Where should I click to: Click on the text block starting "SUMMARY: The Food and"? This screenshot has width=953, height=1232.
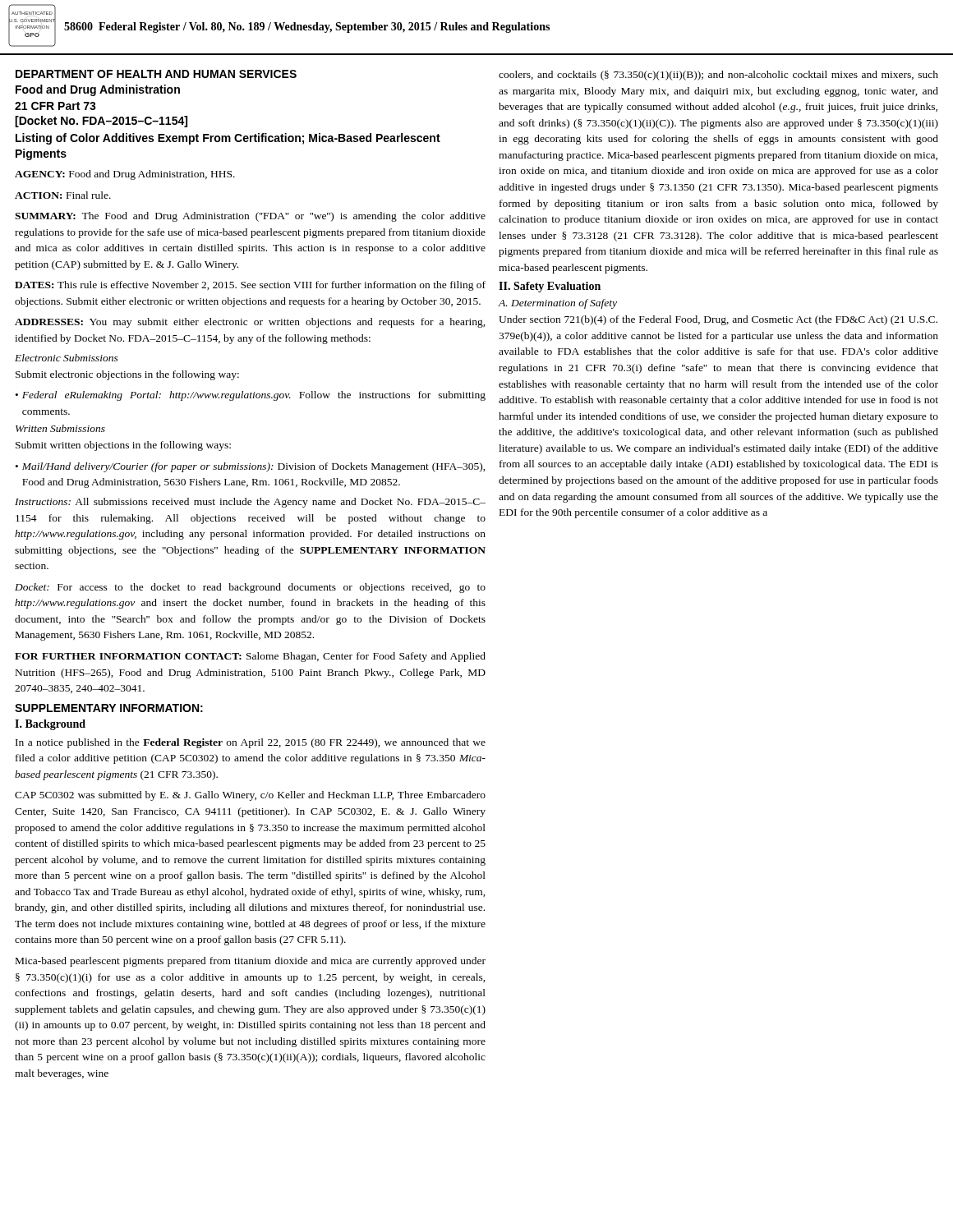point(250,240)
